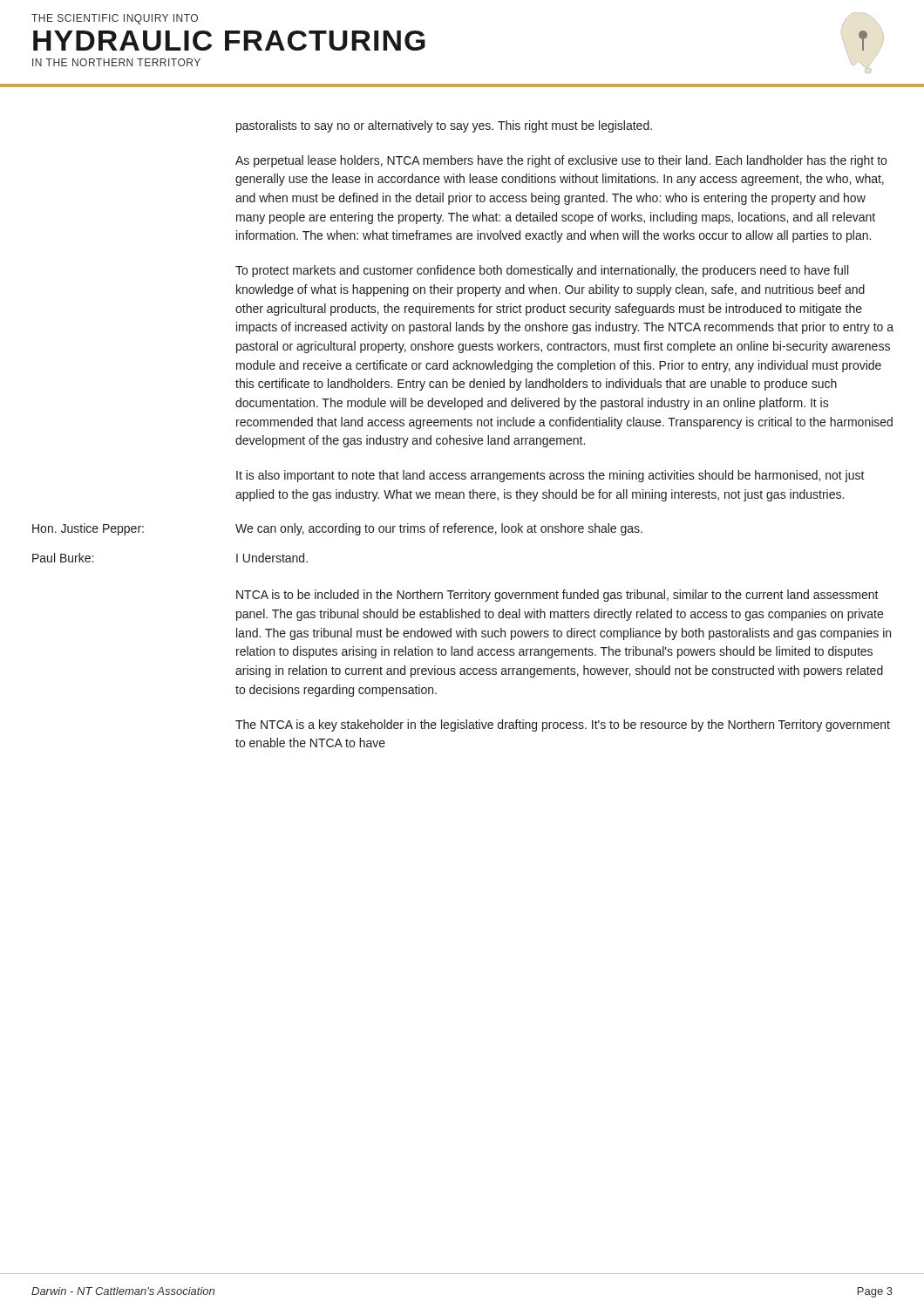Viewport: 924px width, 1308px height.
Task: Point to "Paul Burke:"
Action: 63,558
